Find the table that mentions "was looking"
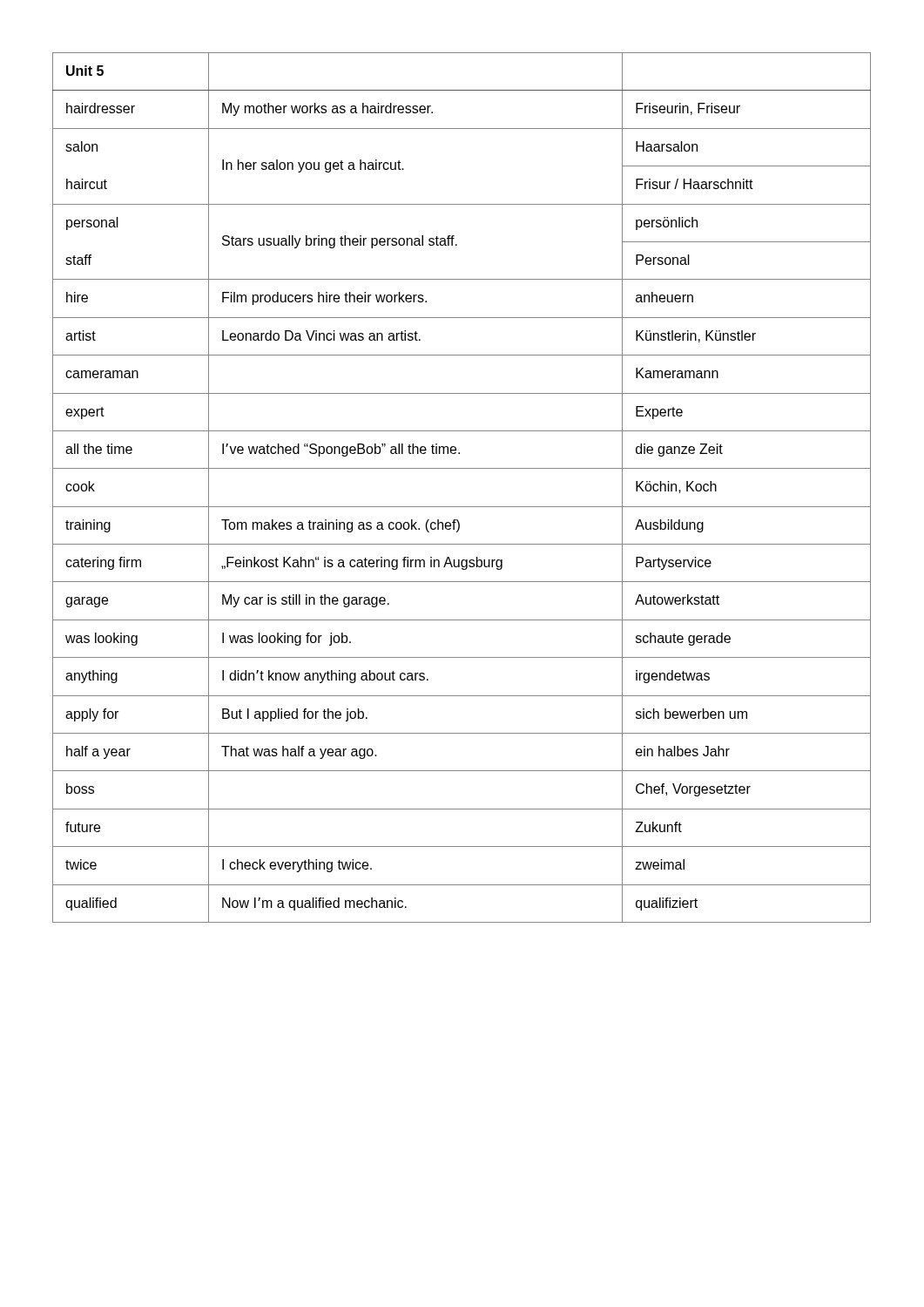Viewport: 924px width, 1307px height. 462,488
